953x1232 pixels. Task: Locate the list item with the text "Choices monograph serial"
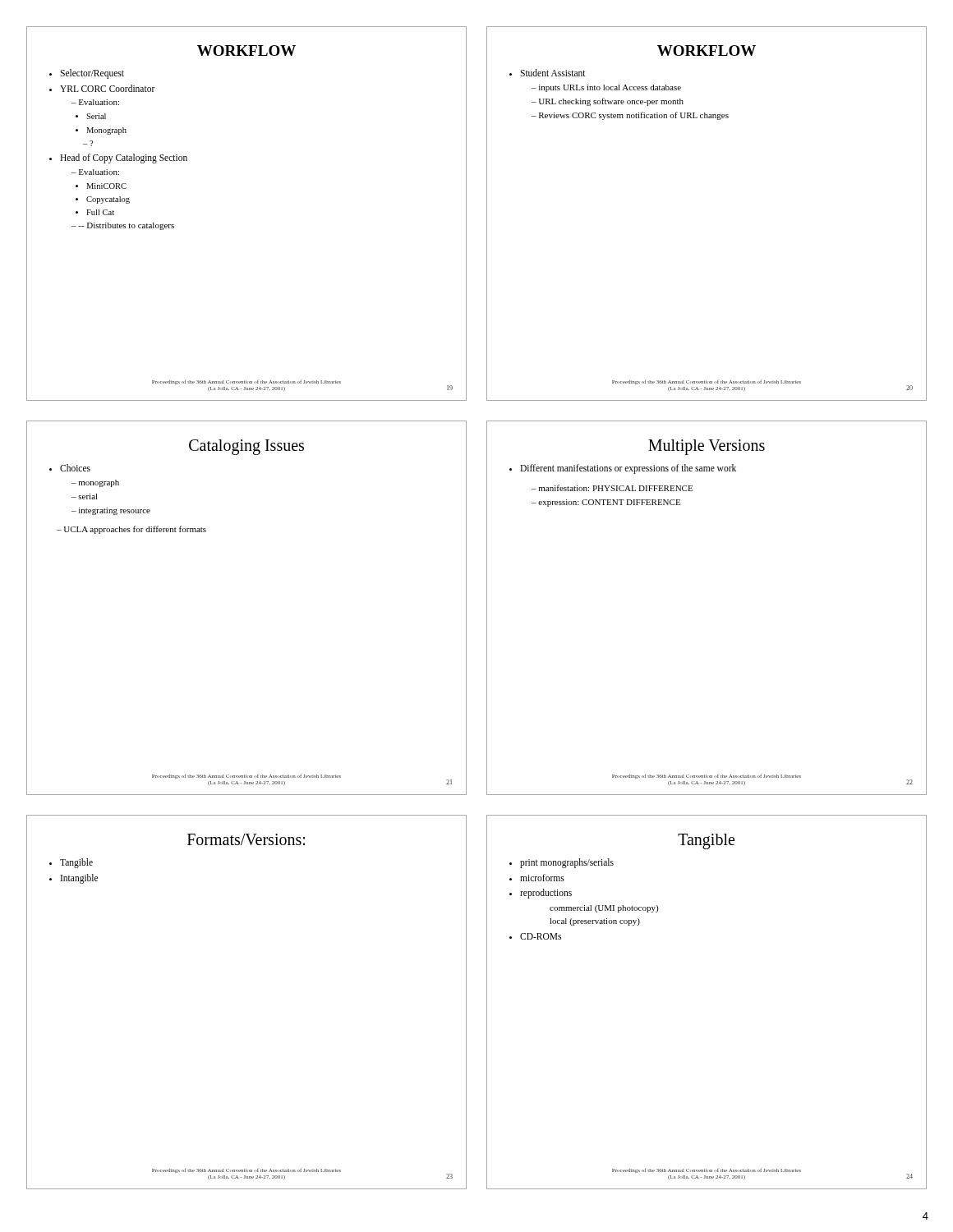point(75,468)
